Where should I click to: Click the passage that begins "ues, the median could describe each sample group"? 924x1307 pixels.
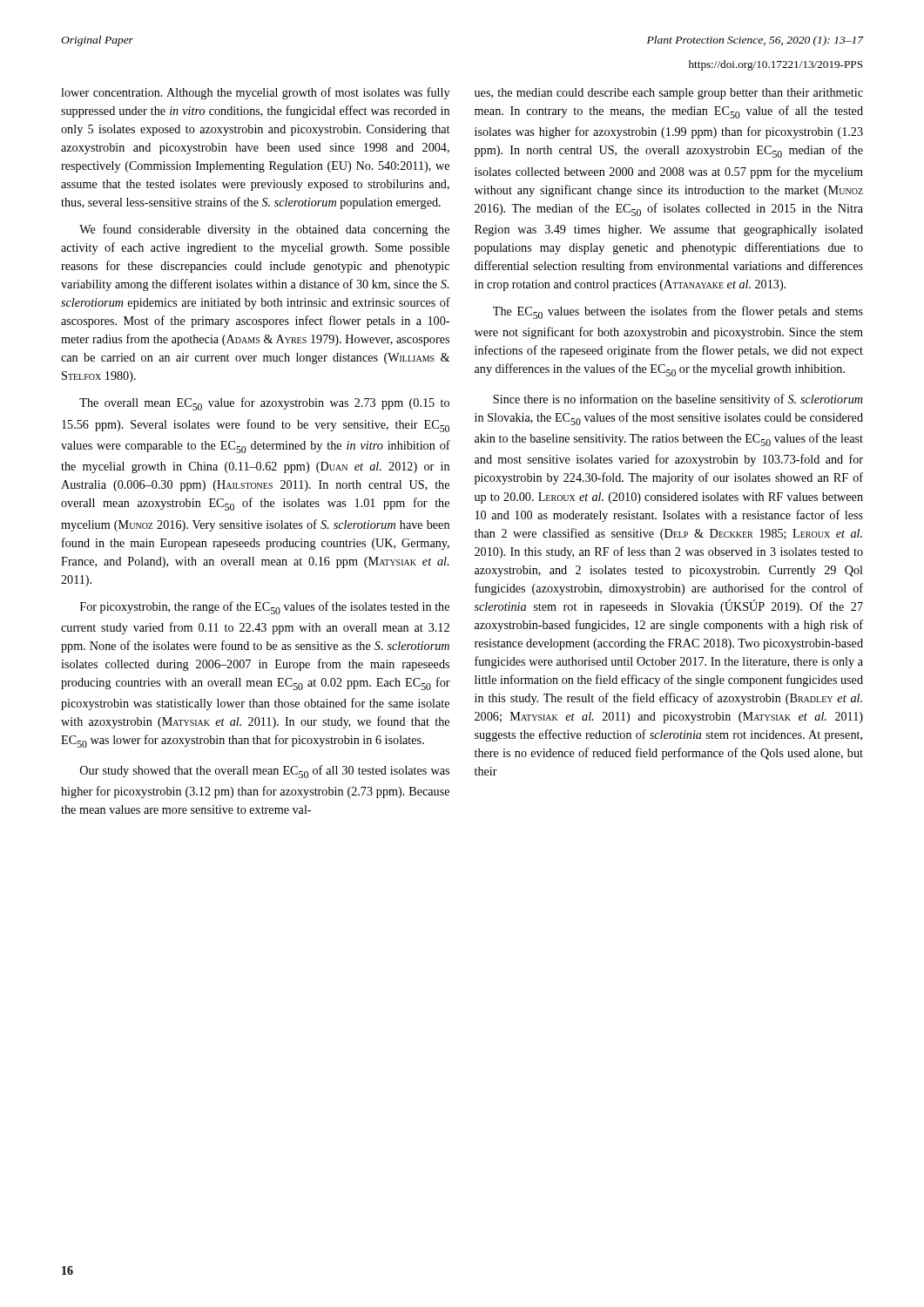click(669, 189)
